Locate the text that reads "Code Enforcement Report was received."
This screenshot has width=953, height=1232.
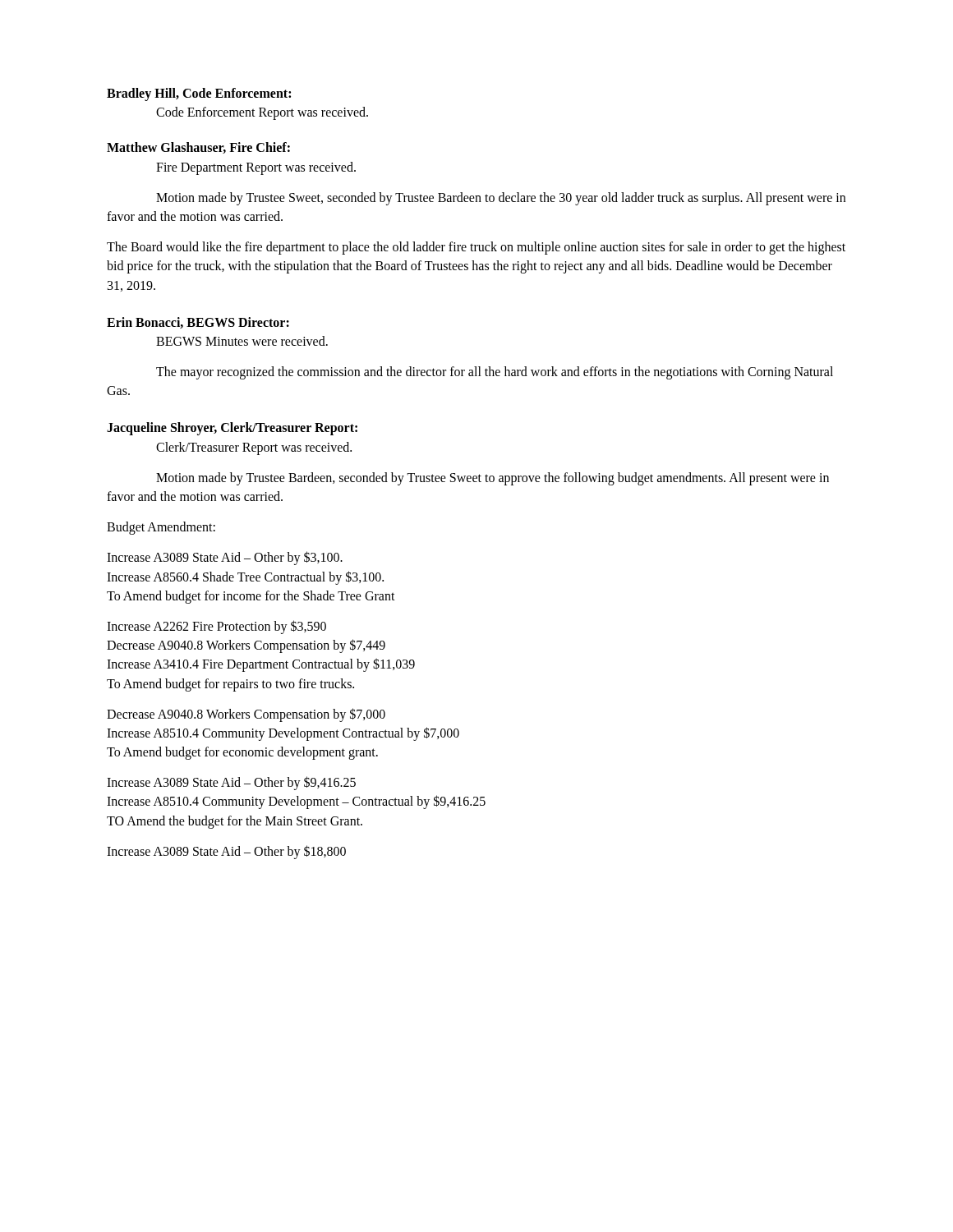coord(262,113)
